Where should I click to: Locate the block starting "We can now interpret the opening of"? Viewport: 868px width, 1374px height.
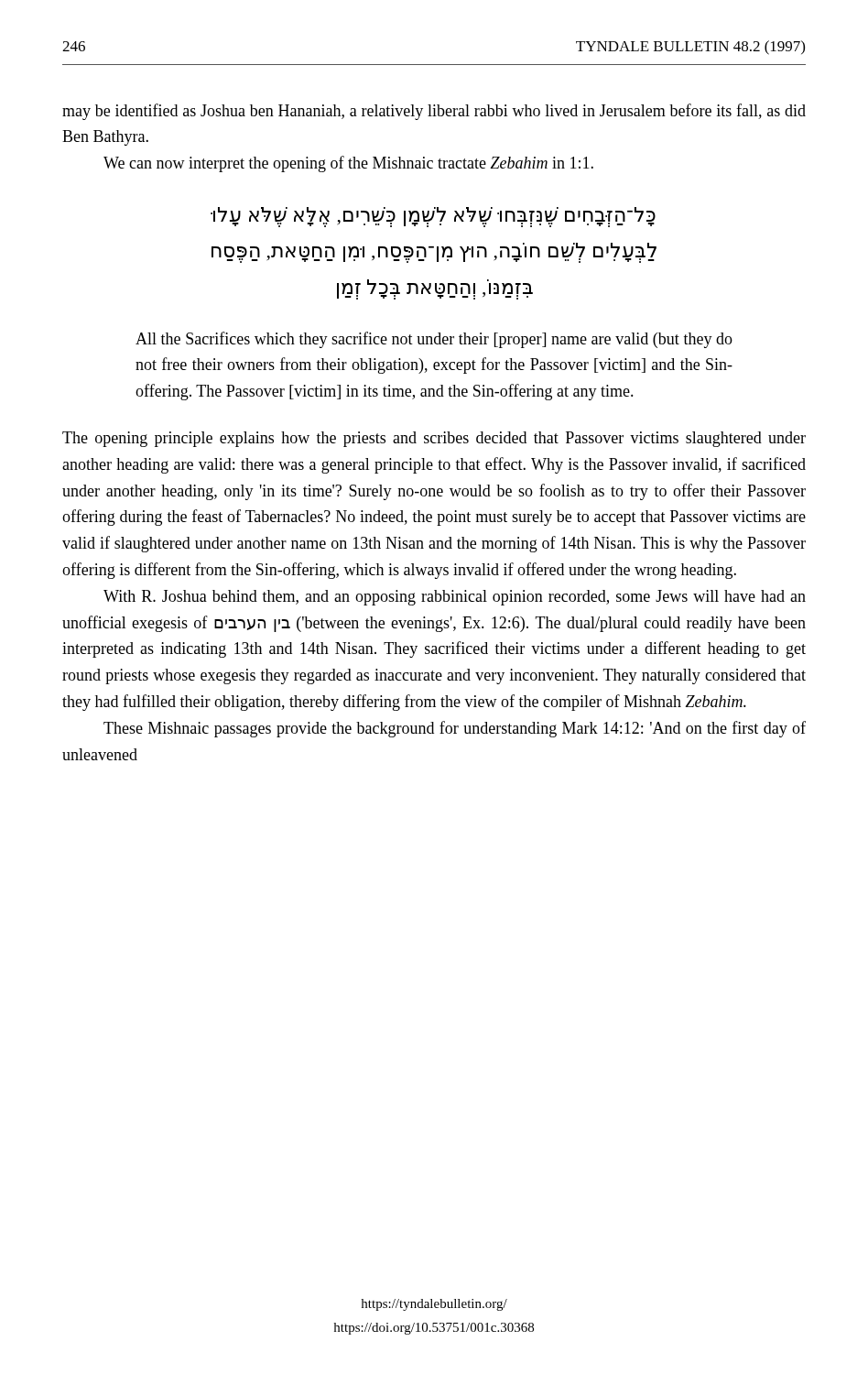pyautogui.click(x=349, y=163)
